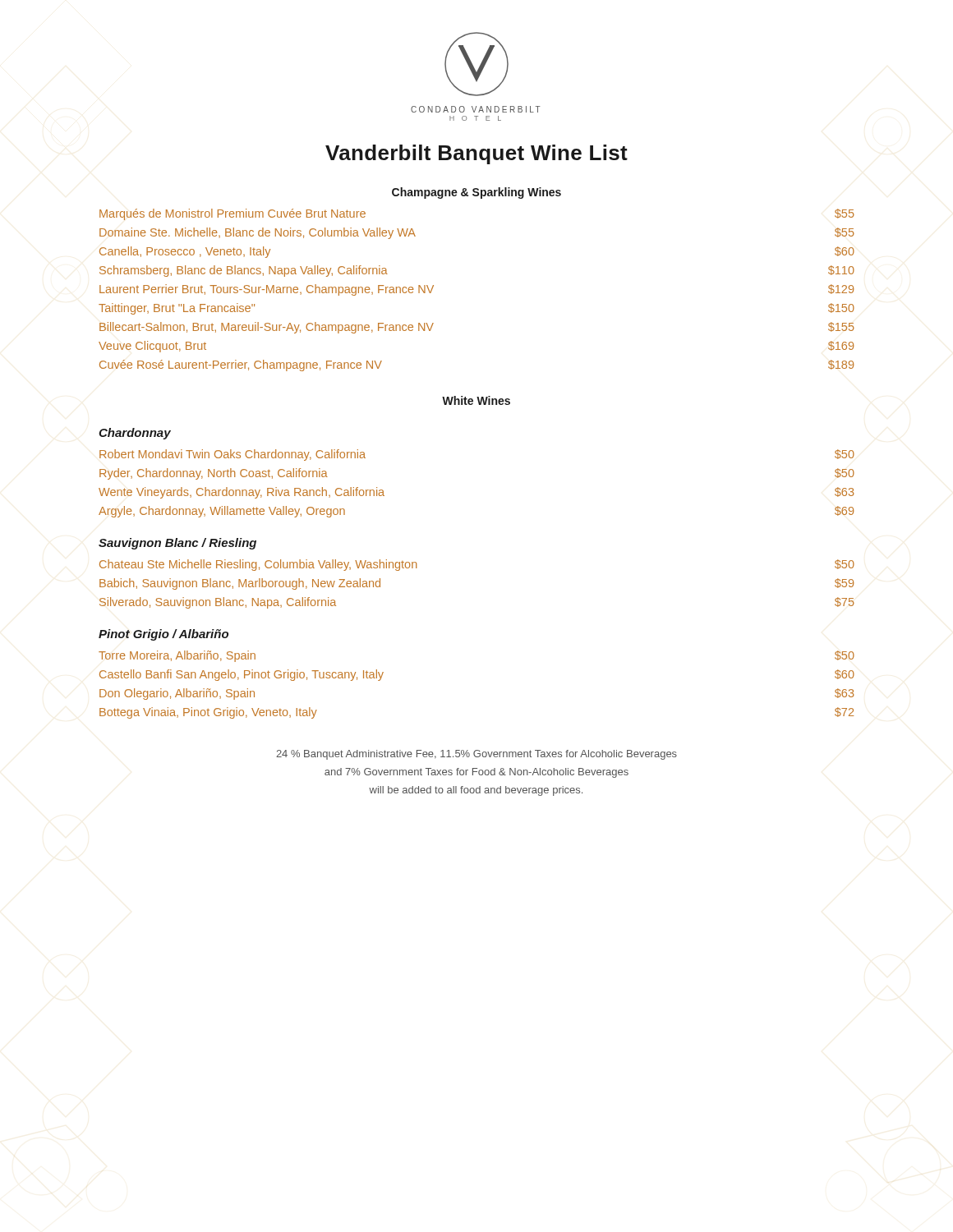Find the list item containing "Bottega Vinaia, Pinot Grigio, Veneto,"

point(205,713)
